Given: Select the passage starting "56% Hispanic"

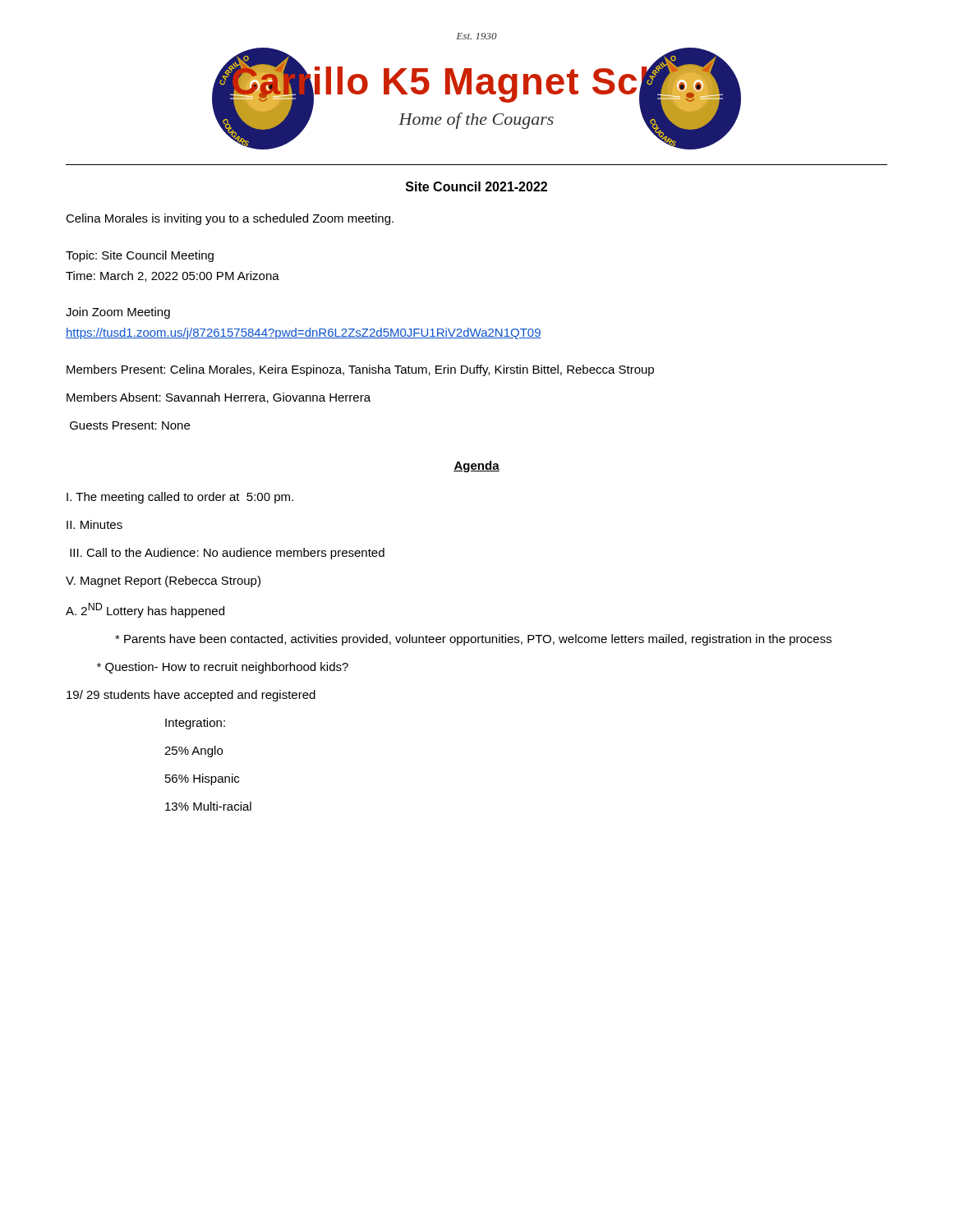Looking at the screenshot, I should 202,778.
